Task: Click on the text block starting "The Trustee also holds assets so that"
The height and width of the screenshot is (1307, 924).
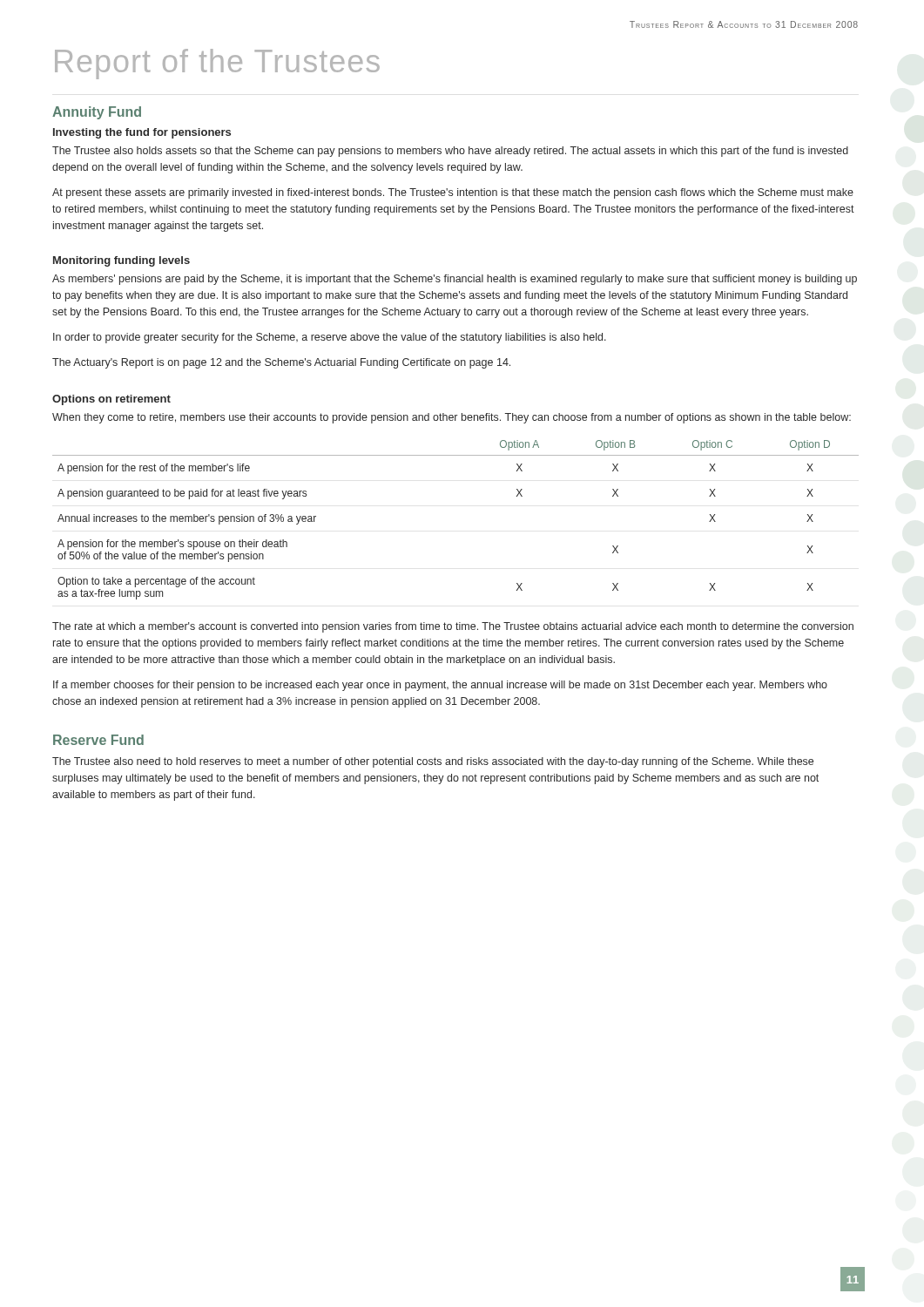Action: coord(450,159)
